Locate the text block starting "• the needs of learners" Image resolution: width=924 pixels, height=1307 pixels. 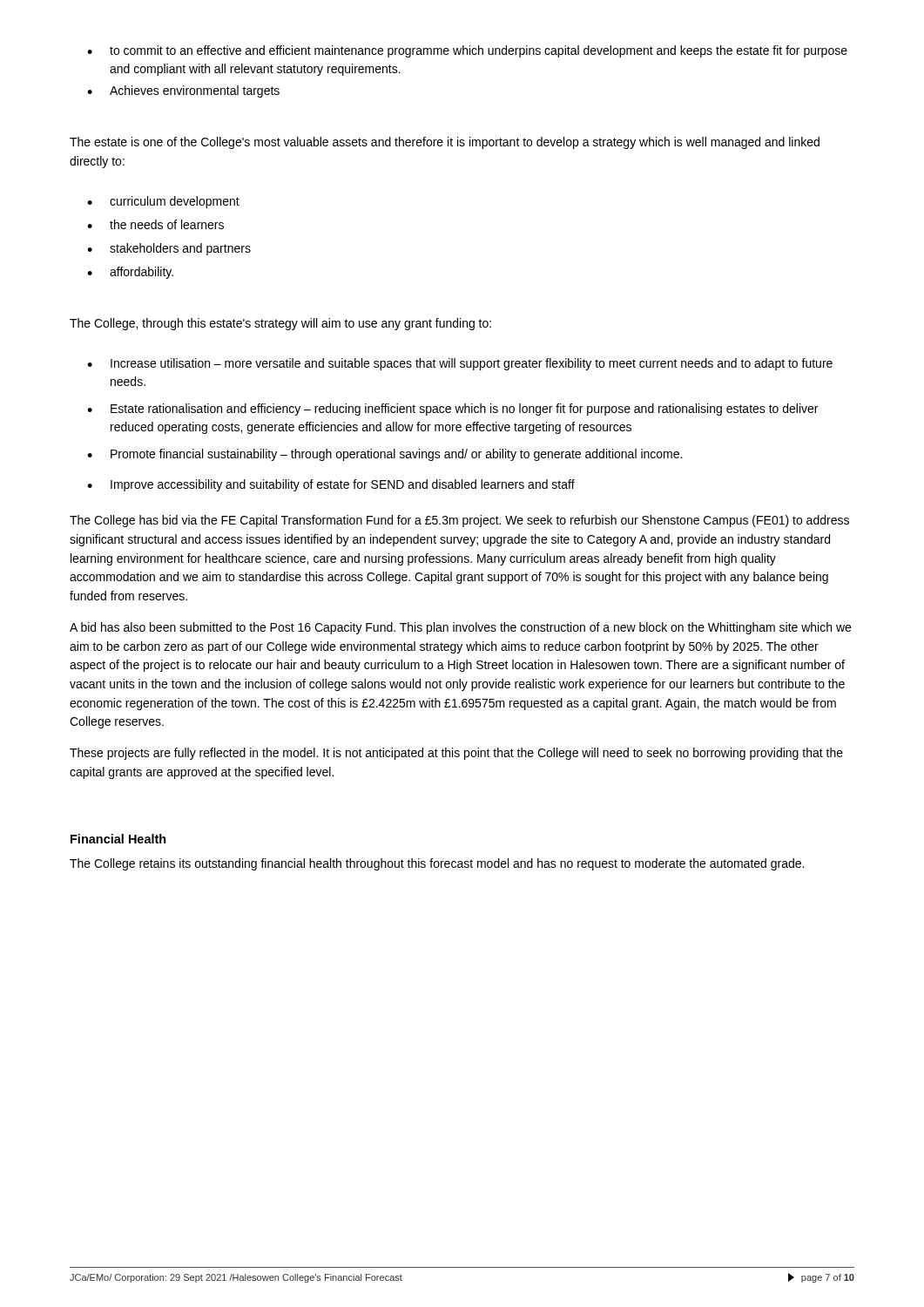point(155,224)
